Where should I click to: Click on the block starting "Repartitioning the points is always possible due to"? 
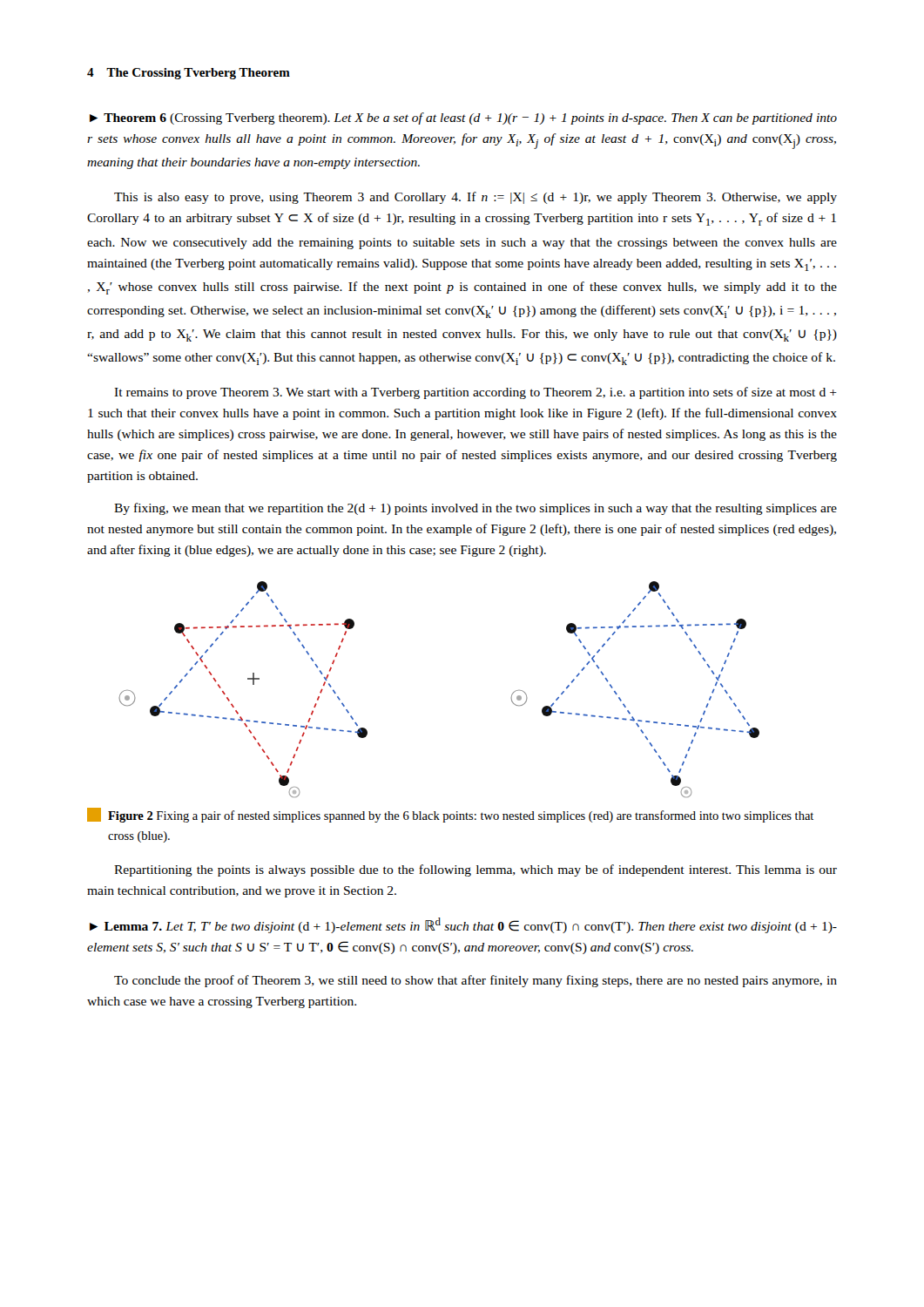[x=462, y=880]
